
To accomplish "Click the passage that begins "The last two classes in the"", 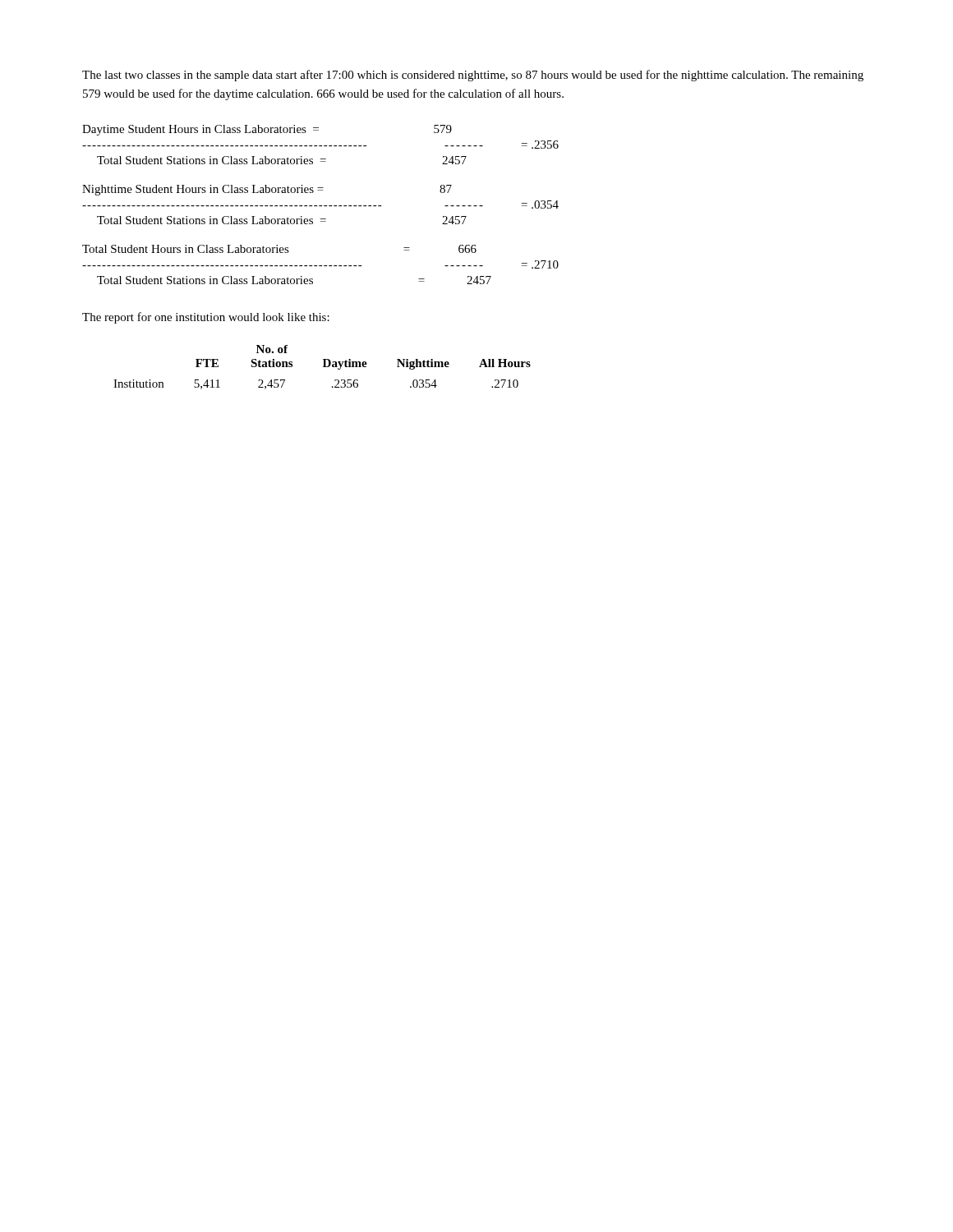I will tap(473, 84).
